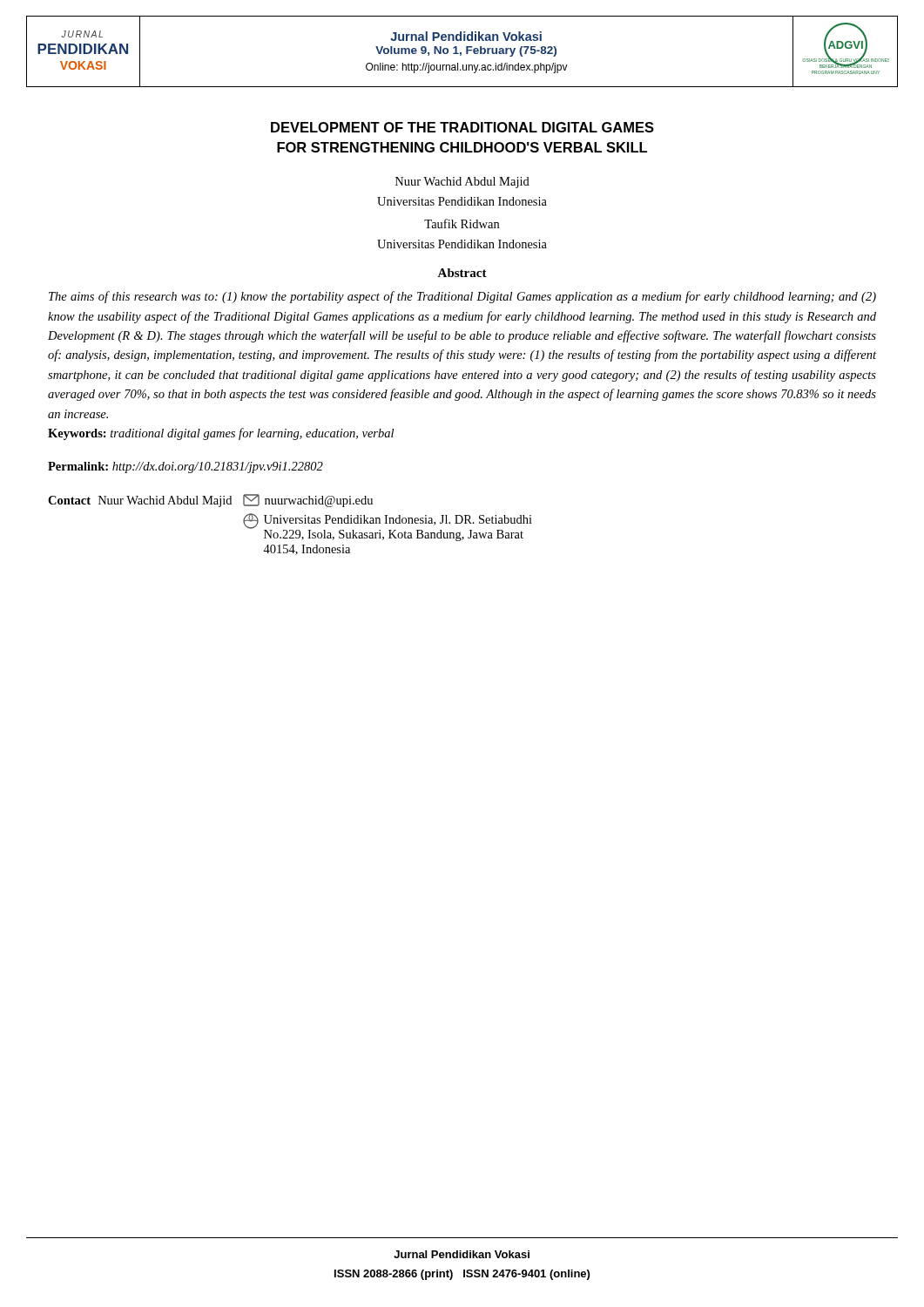Click on the element starting "DEVELOPMENT OF THE"
The image size is (924, 1307).
462,137
